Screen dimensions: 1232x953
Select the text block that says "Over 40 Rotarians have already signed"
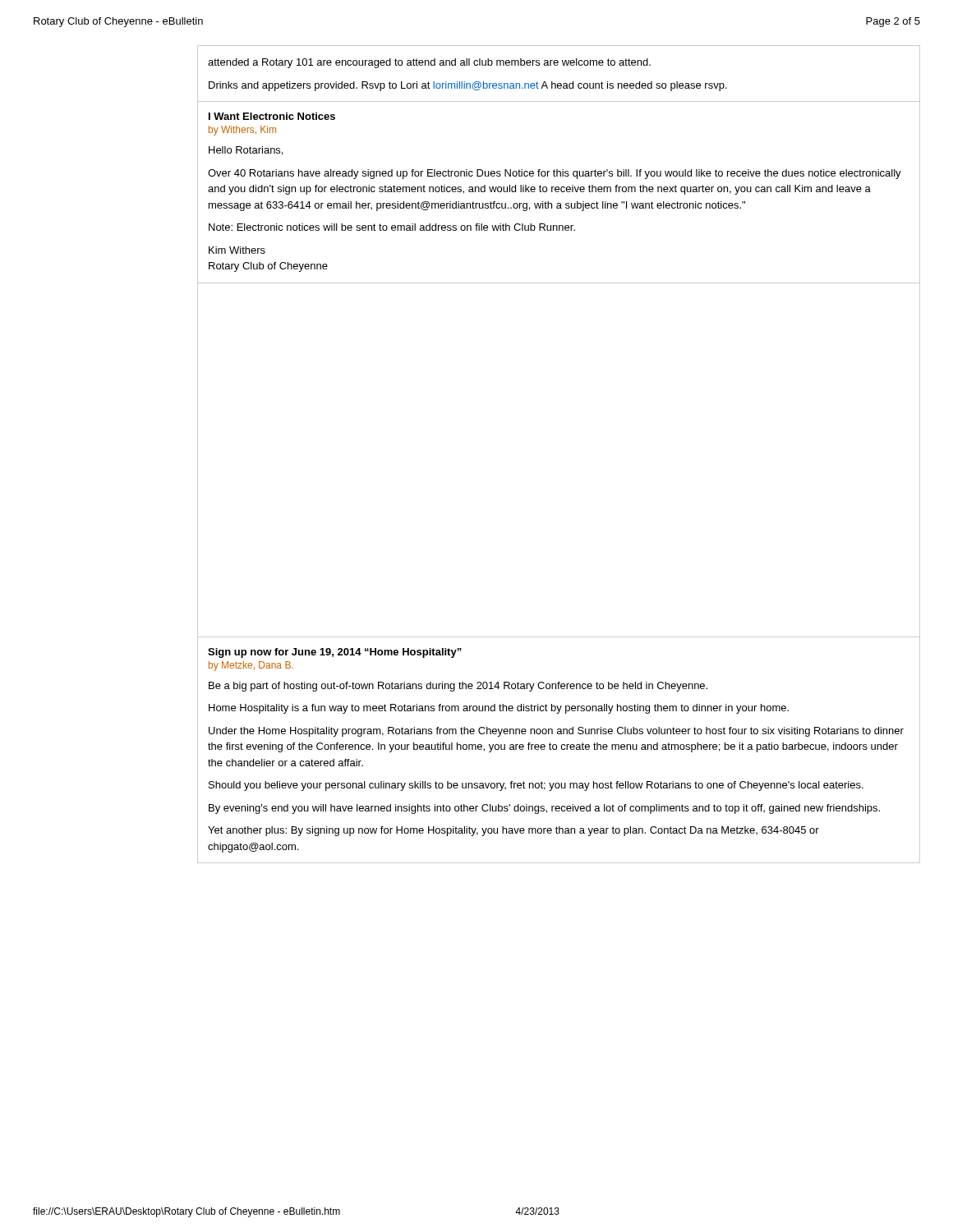click(x=559, y=189)
